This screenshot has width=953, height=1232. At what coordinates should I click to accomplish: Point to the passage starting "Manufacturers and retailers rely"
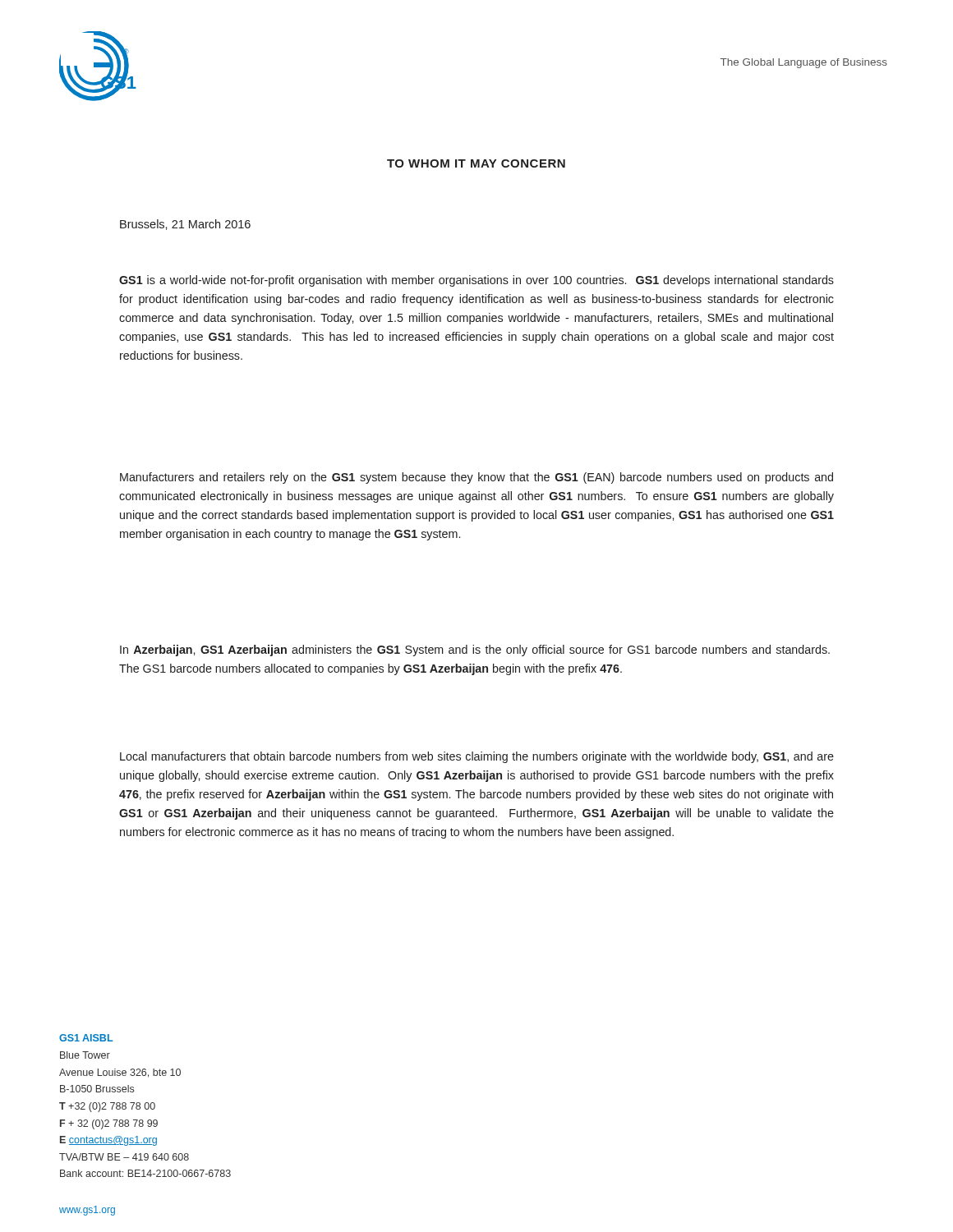click(476, 505)
